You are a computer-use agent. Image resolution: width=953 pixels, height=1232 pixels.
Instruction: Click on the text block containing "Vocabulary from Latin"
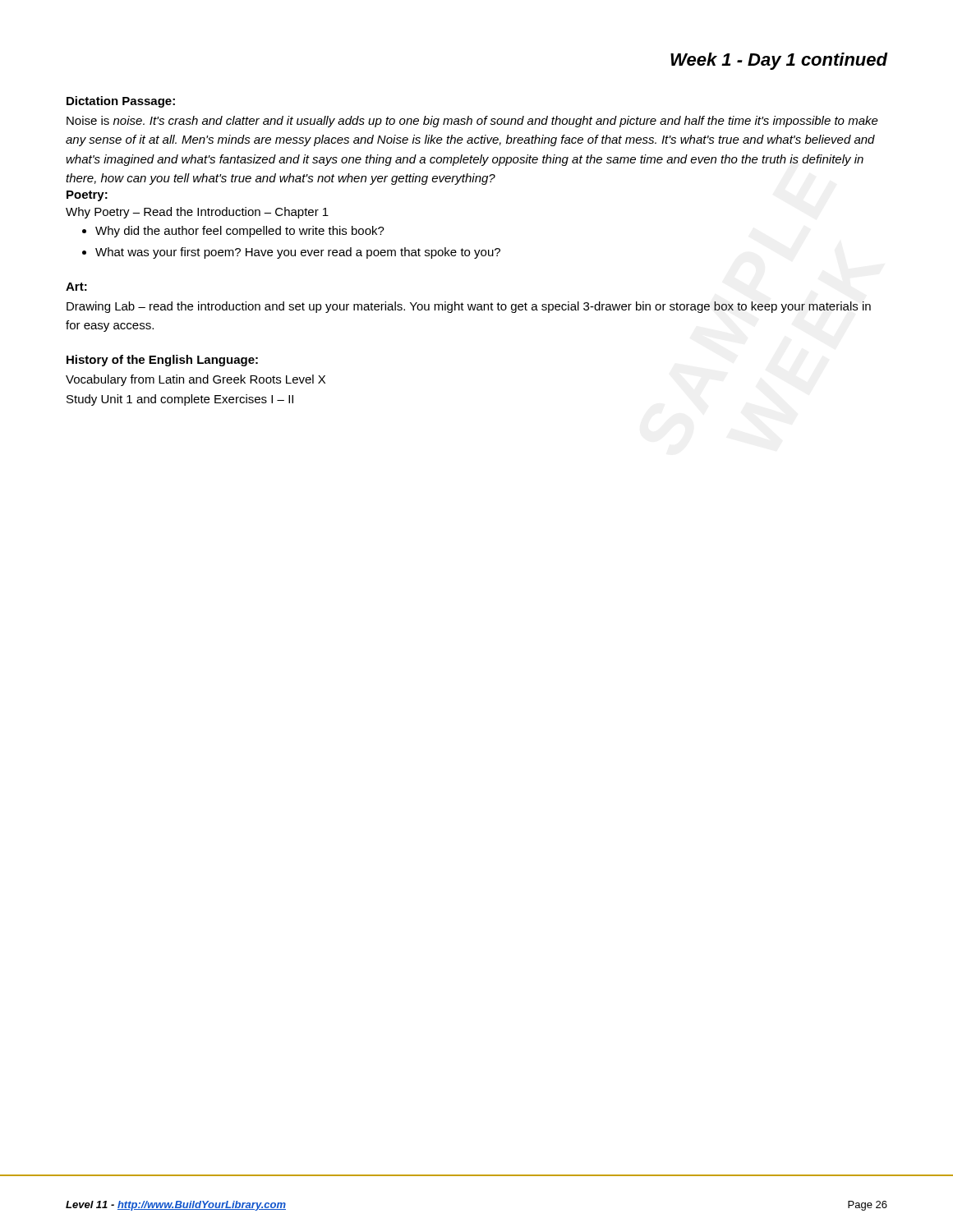(x=196, y=389)
